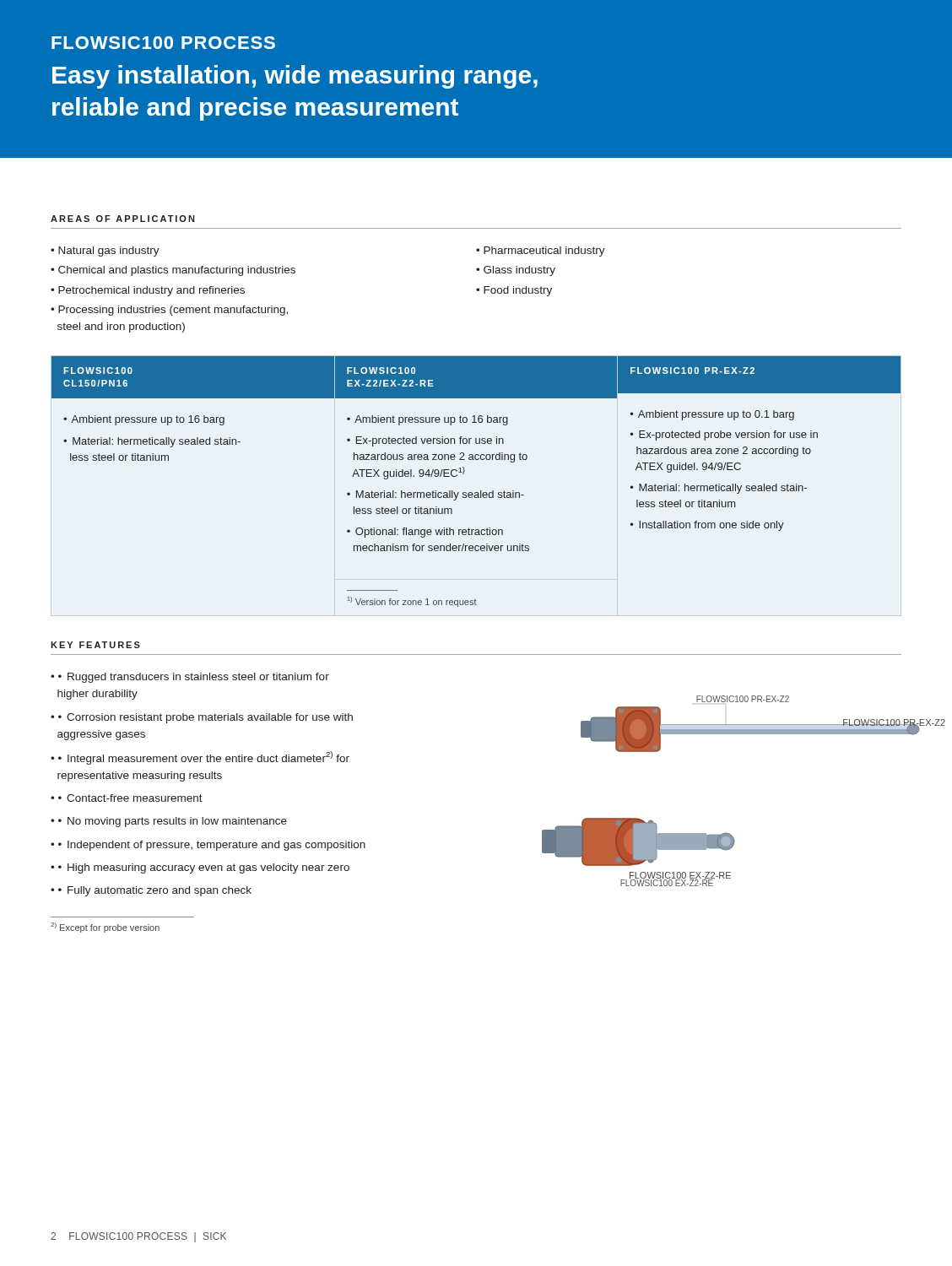Screen dimensions: 1266x952
Task: Point to the text starting "• No moving parts results in low"
Action: 172,821
